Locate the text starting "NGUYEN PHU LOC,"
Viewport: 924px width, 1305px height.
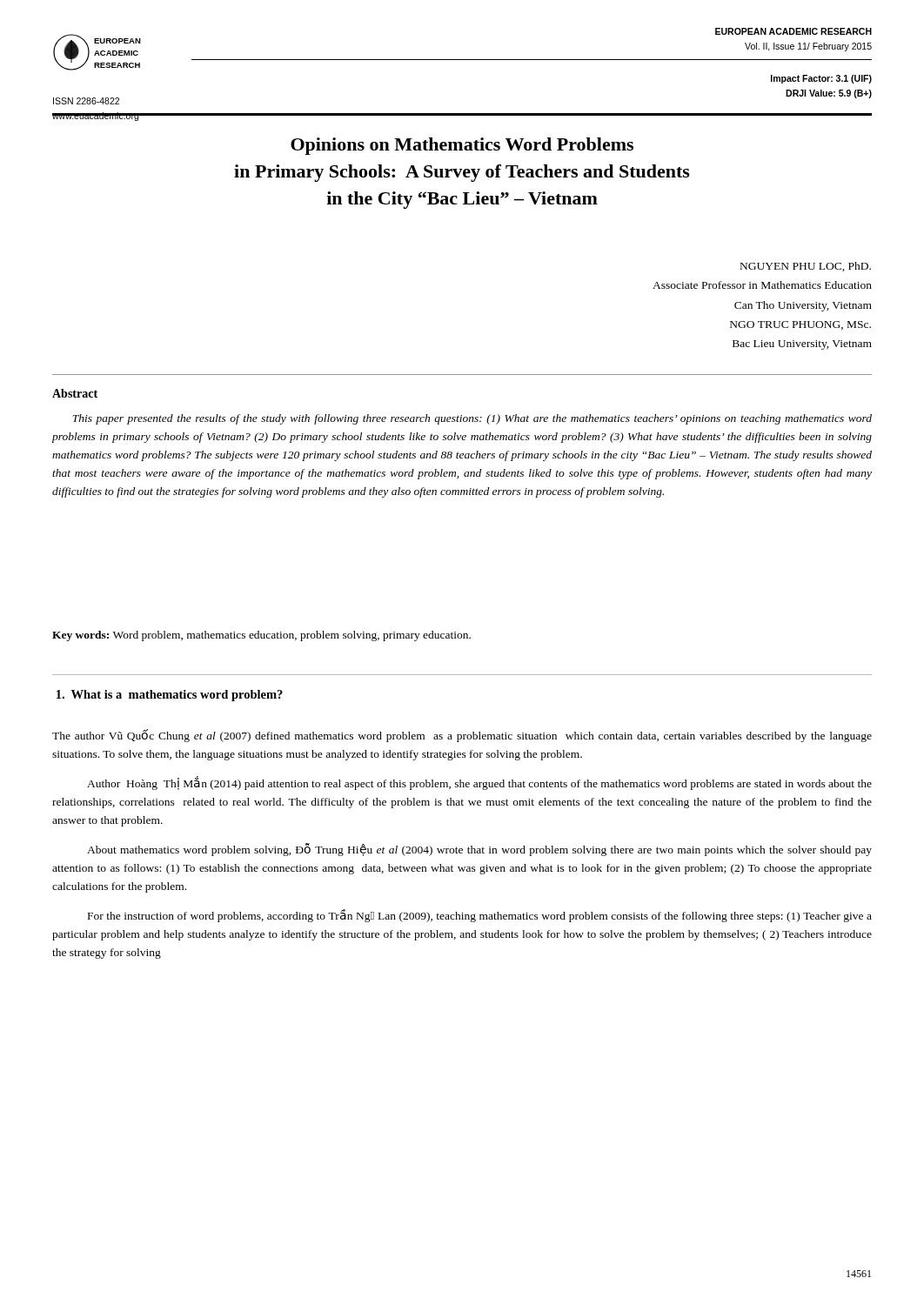coord(762,305)
